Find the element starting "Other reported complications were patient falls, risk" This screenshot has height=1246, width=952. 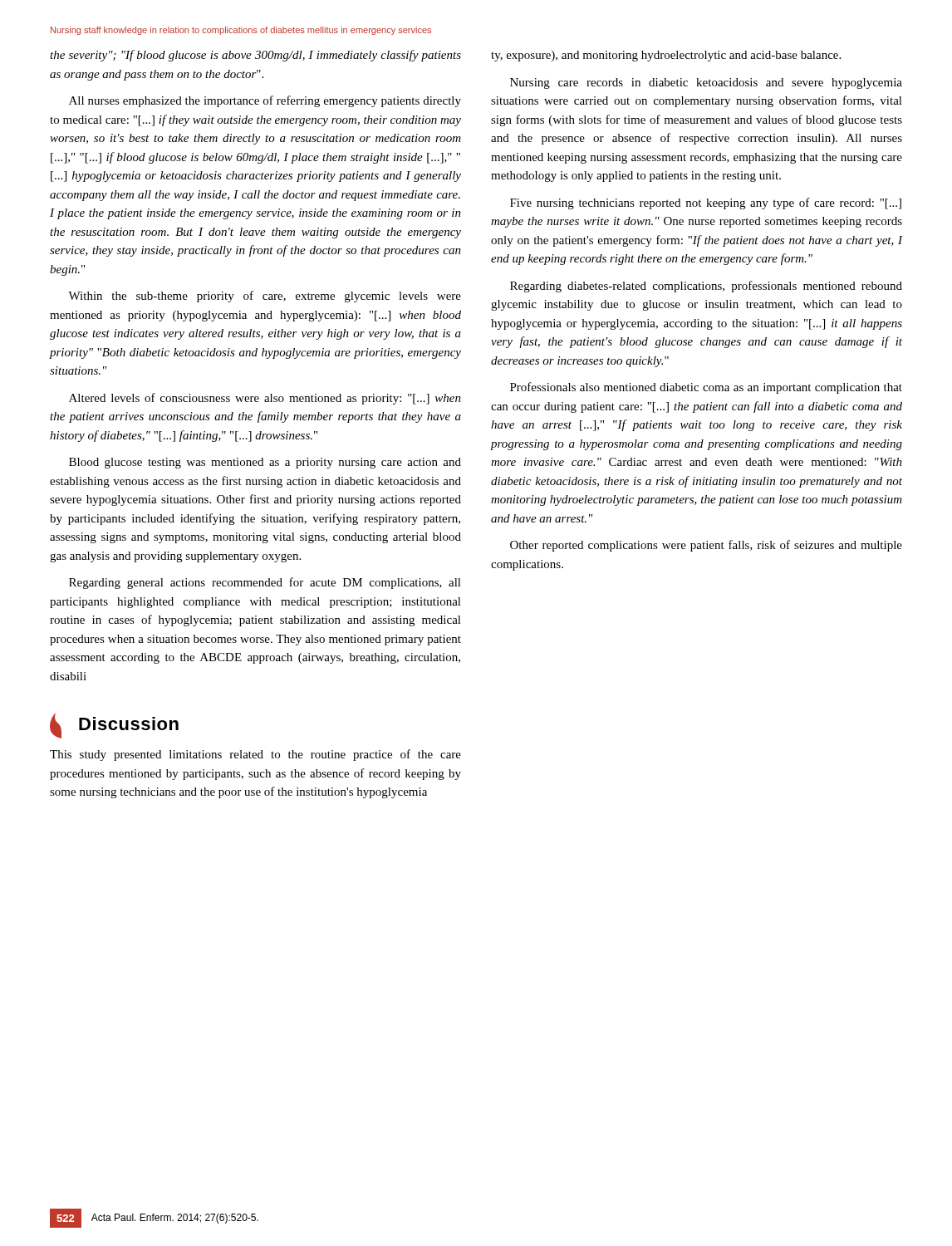point(697,554)
